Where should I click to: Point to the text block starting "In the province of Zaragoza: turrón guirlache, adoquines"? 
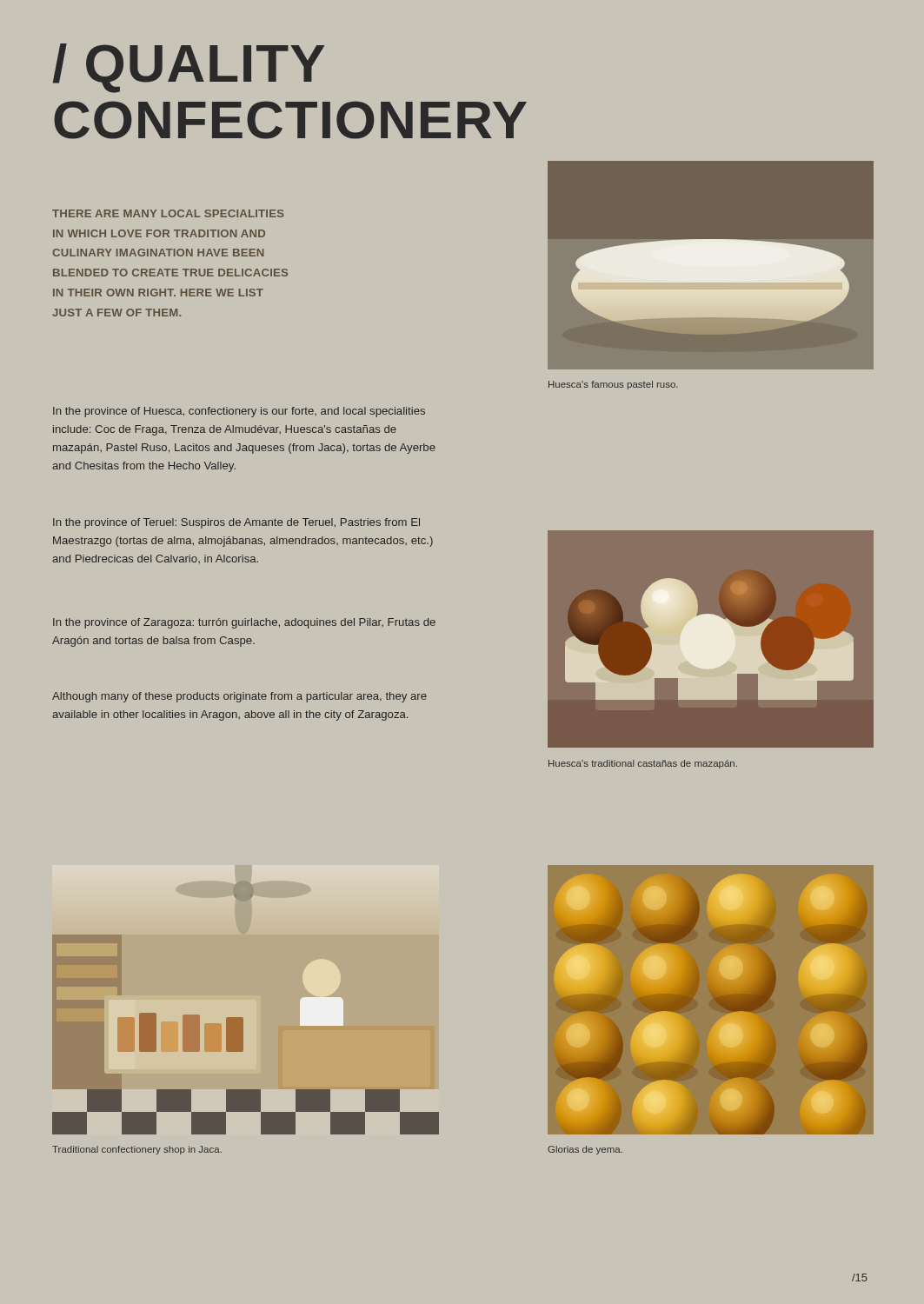pos(246,631)
